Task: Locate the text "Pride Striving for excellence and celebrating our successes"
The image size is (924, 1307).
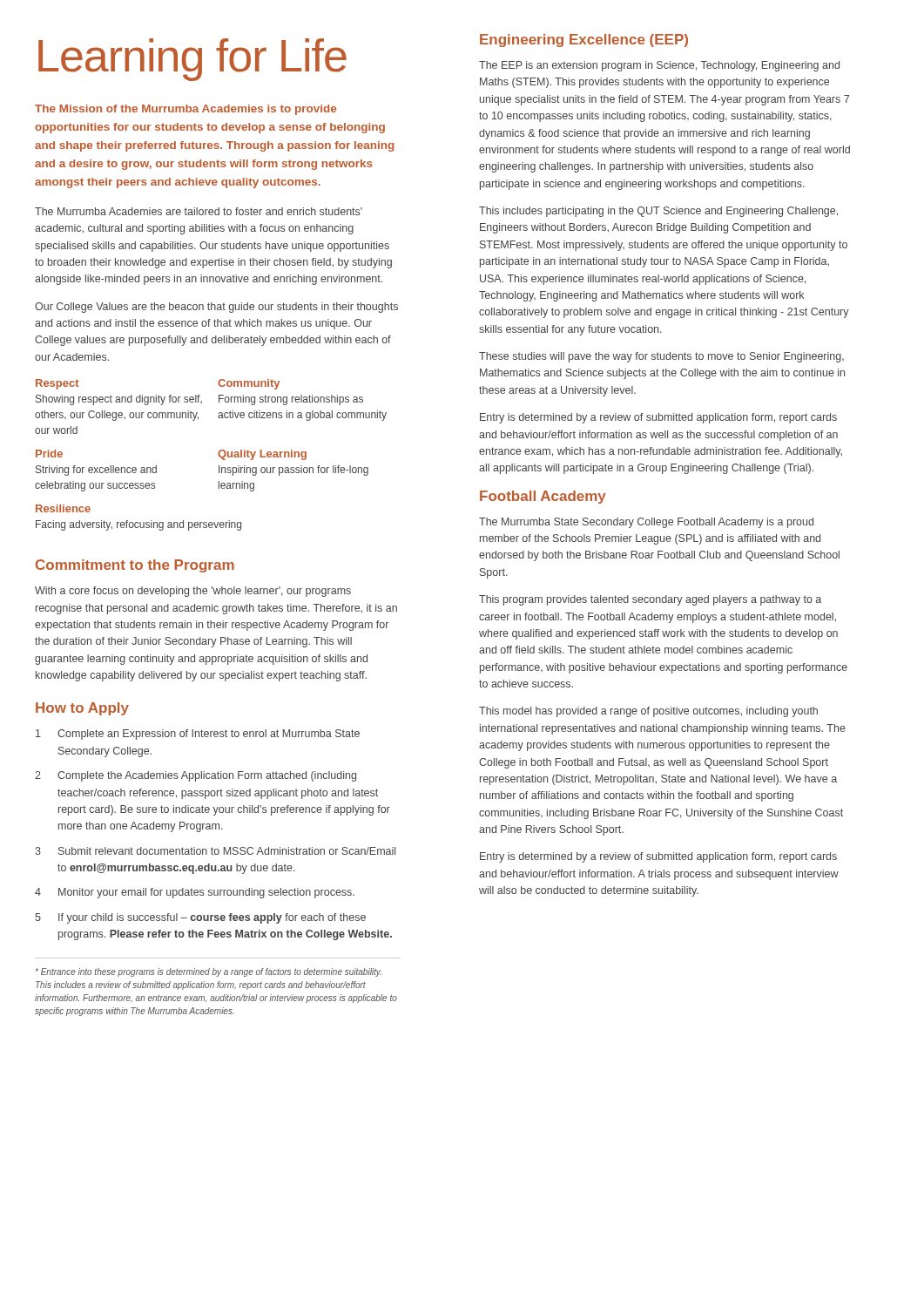Action: [x=122, y=470]
